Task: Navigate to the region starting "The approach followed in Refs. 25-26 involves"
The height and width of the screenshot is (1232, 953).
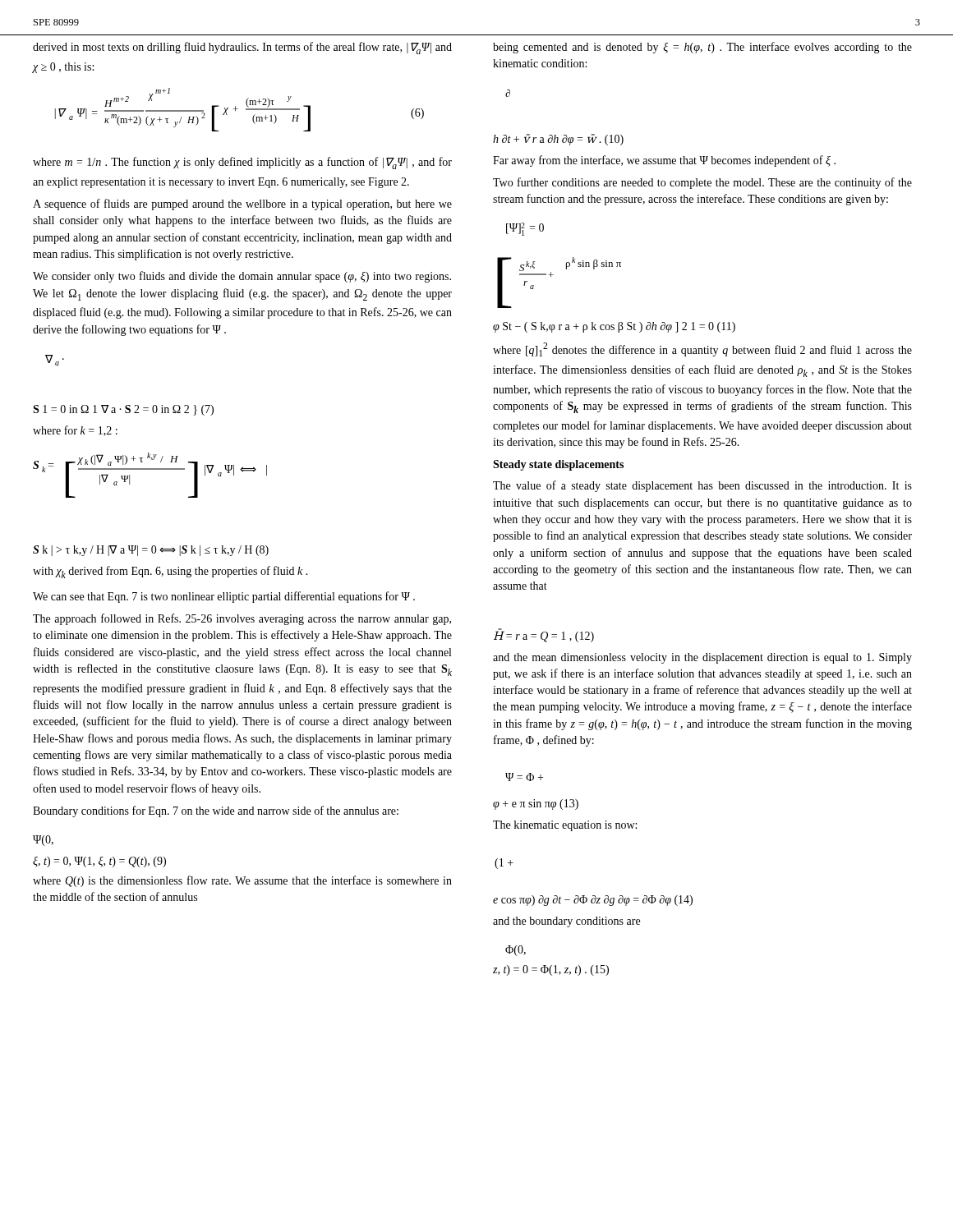Action: (x=242, y=704)
